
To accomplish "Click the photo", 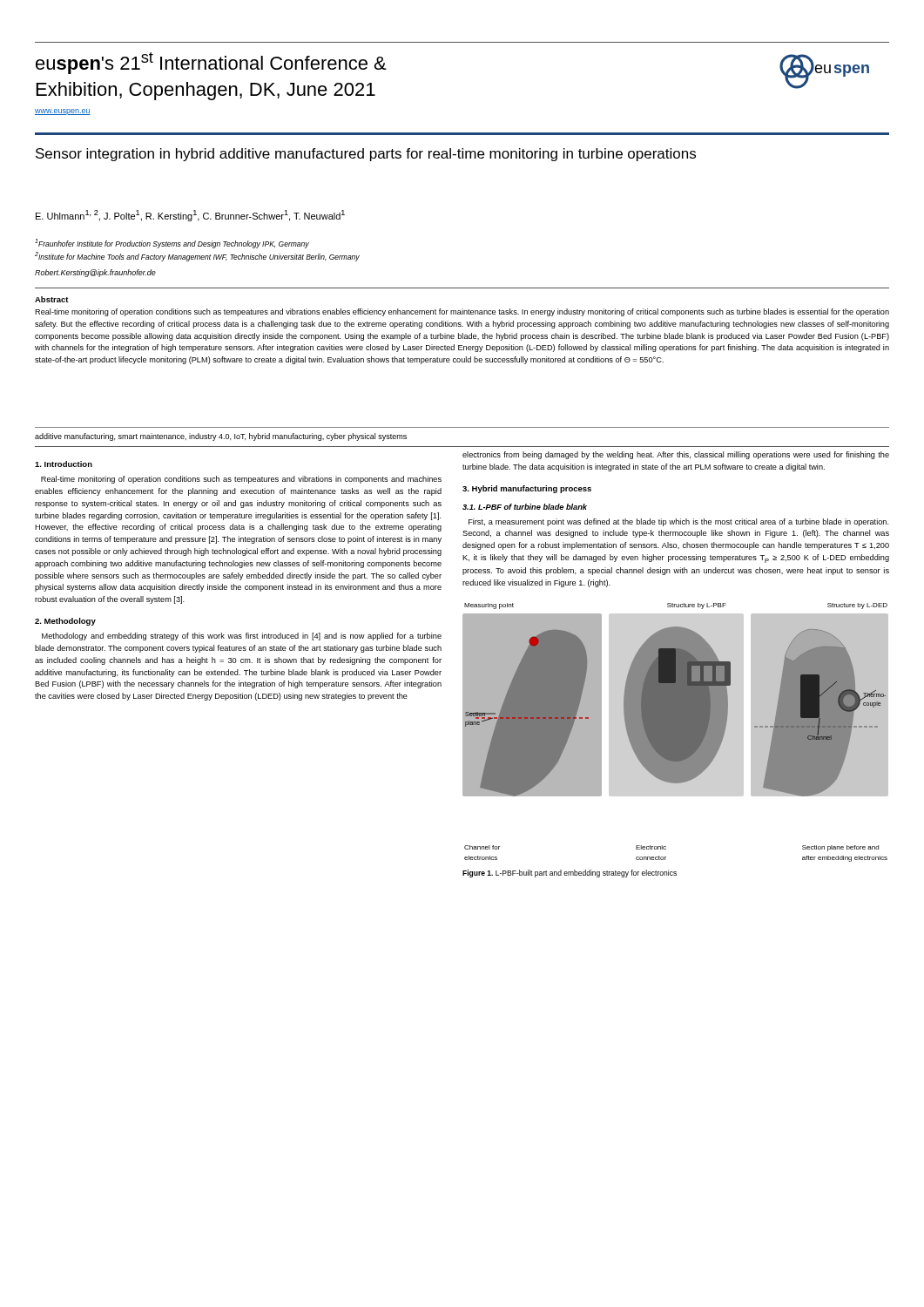I will pos(676,732).
